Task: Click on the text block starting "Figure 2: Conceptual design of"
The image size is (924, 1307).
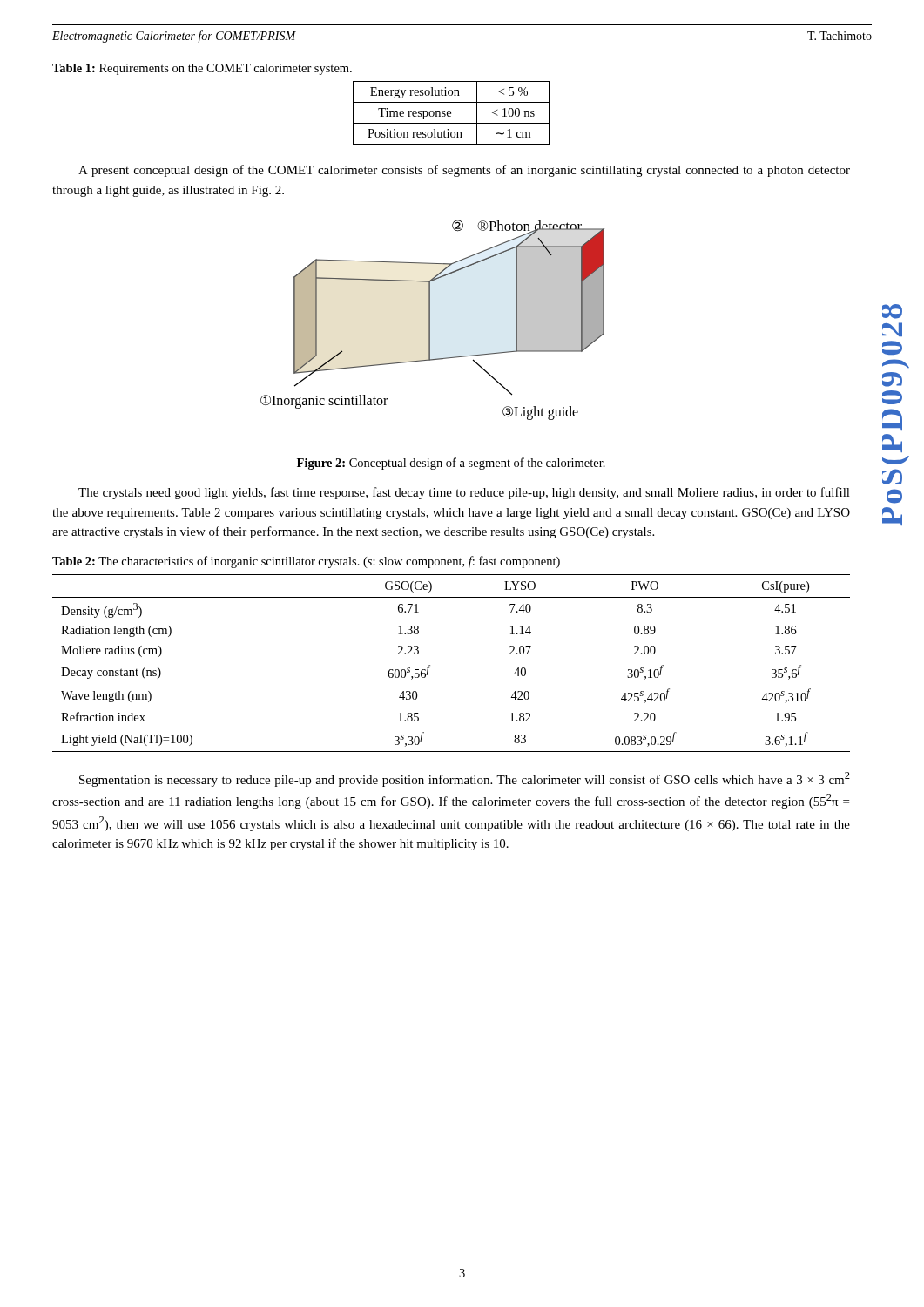Action: (x=451, y=463)
